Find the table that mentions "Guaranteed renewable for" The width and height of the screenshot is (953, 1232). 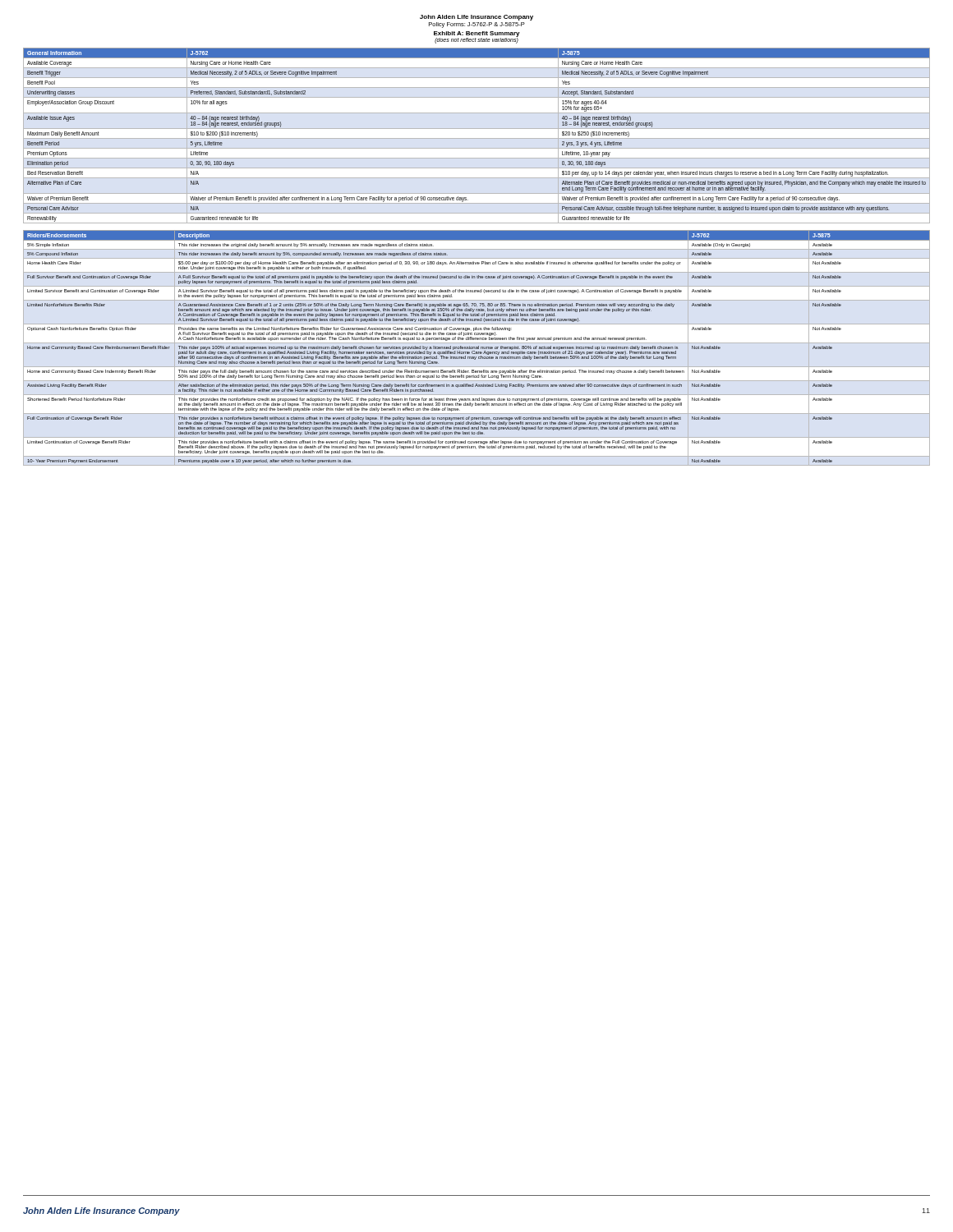476,136
